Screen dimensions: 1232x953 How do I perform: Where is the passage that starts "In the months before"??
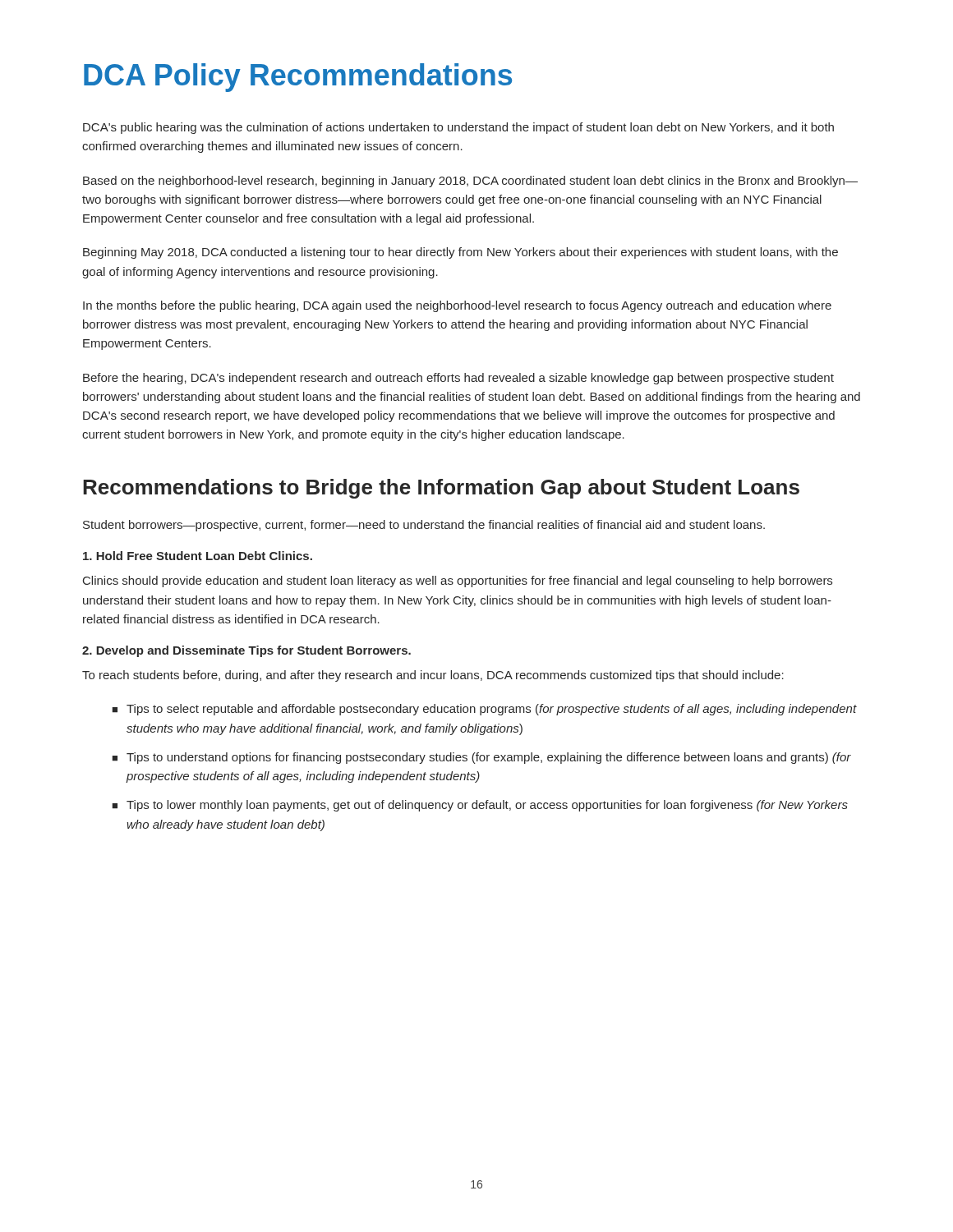[x=472, y=324]
